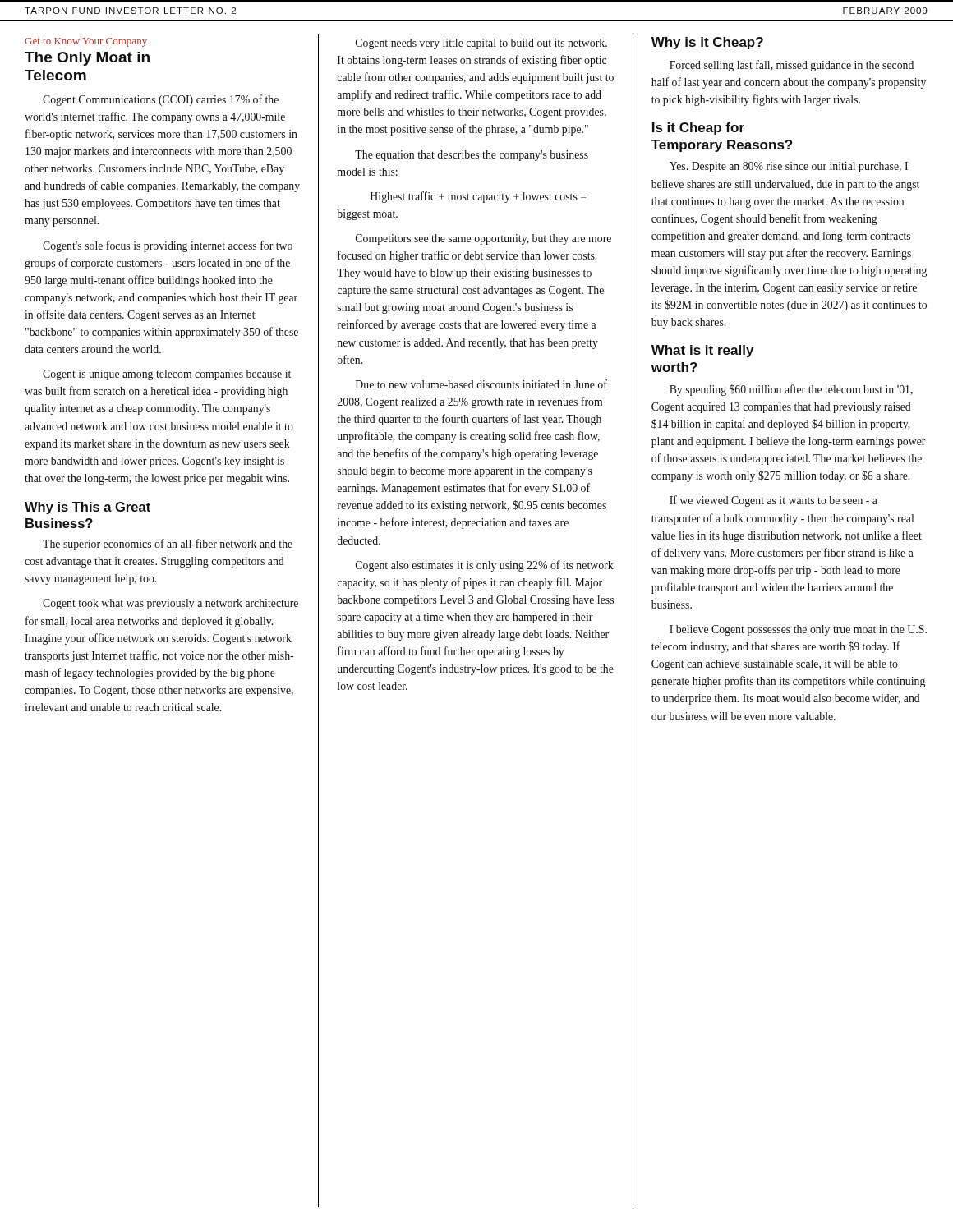Click on the section header that reads "Why is This a GreatBusiness?"
This screenshot has height=1232, width=953.
(x=88, y=515)
